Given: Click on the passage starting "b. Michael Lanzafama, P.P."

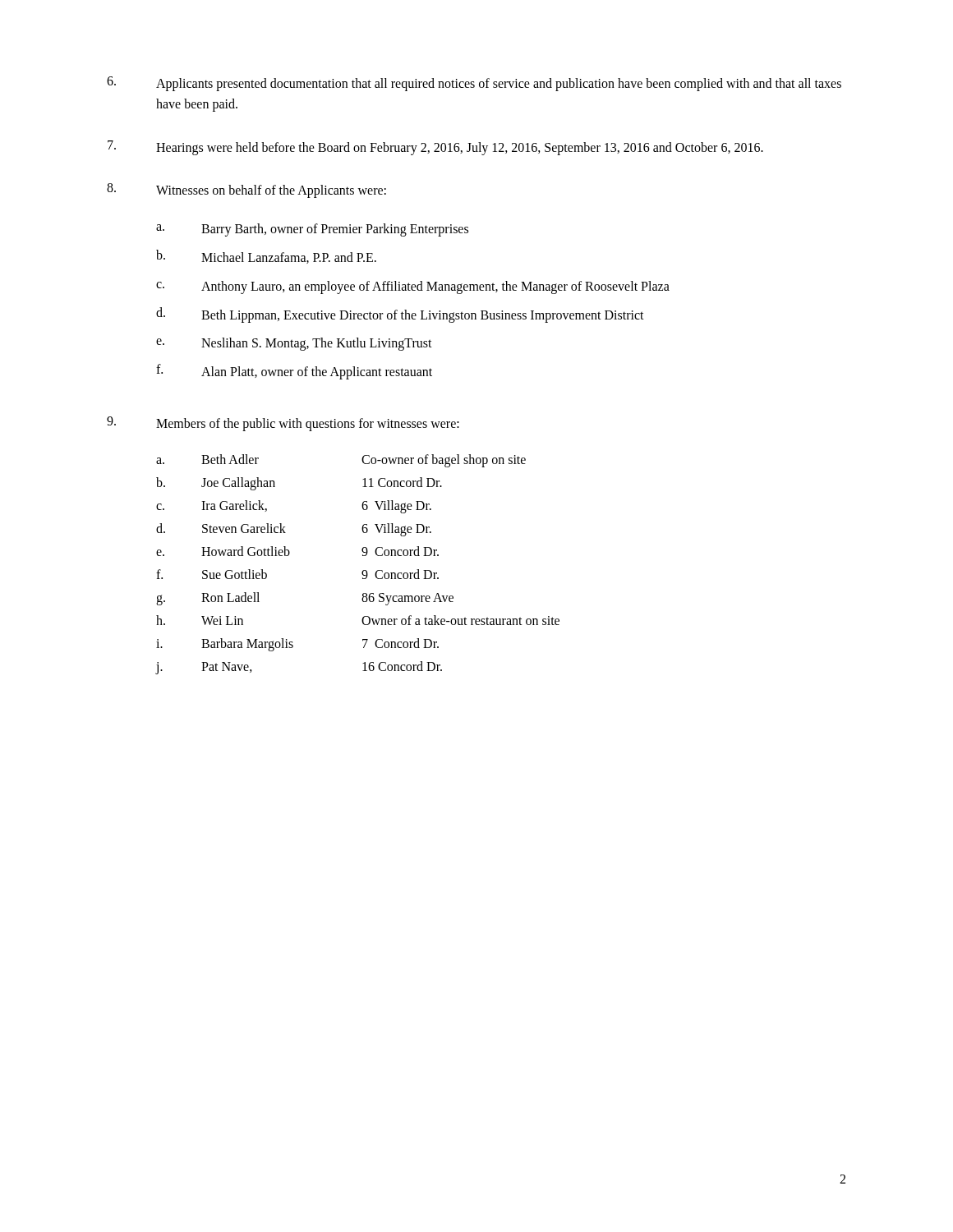Looking at the screenshot, I should pos(266,257).
